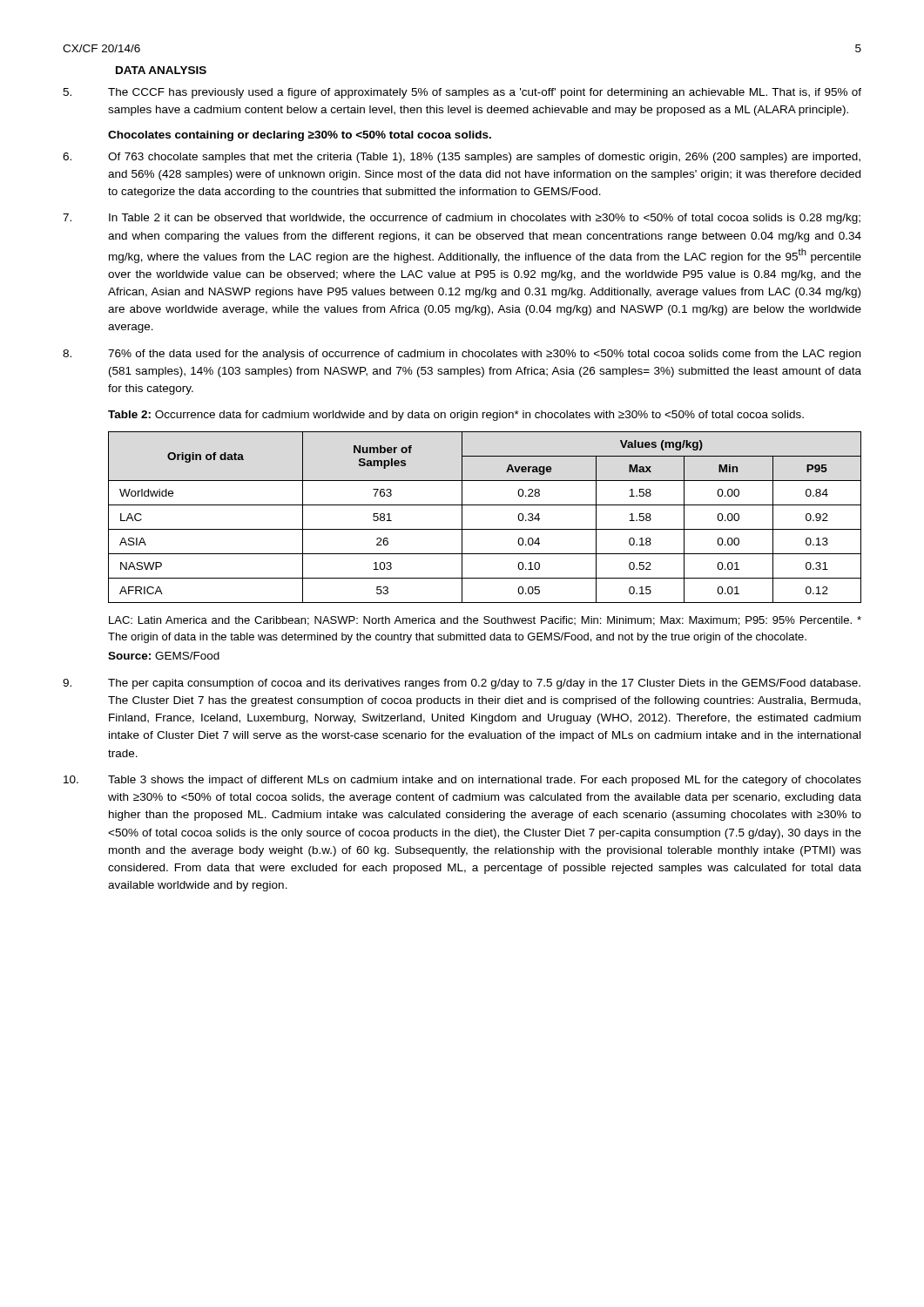This screenshot has width=924, height=1307.
Task: Find the text block starting "9. The per capita consumption of cocoa and"
Action: 462,718
